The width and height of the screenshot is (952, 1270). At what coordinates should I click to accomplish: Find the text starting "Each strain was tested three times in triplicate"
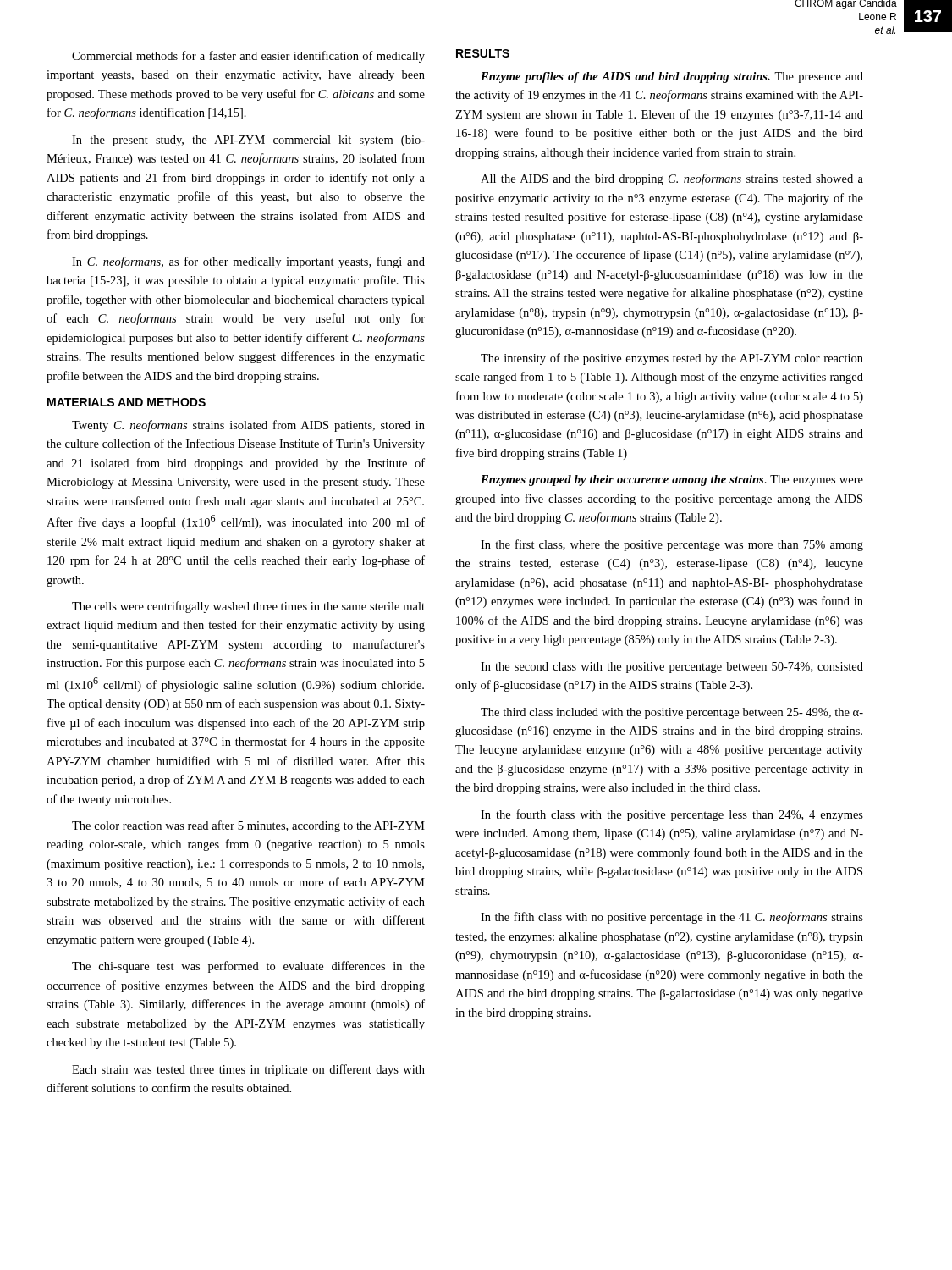[x=236, y=1079]
